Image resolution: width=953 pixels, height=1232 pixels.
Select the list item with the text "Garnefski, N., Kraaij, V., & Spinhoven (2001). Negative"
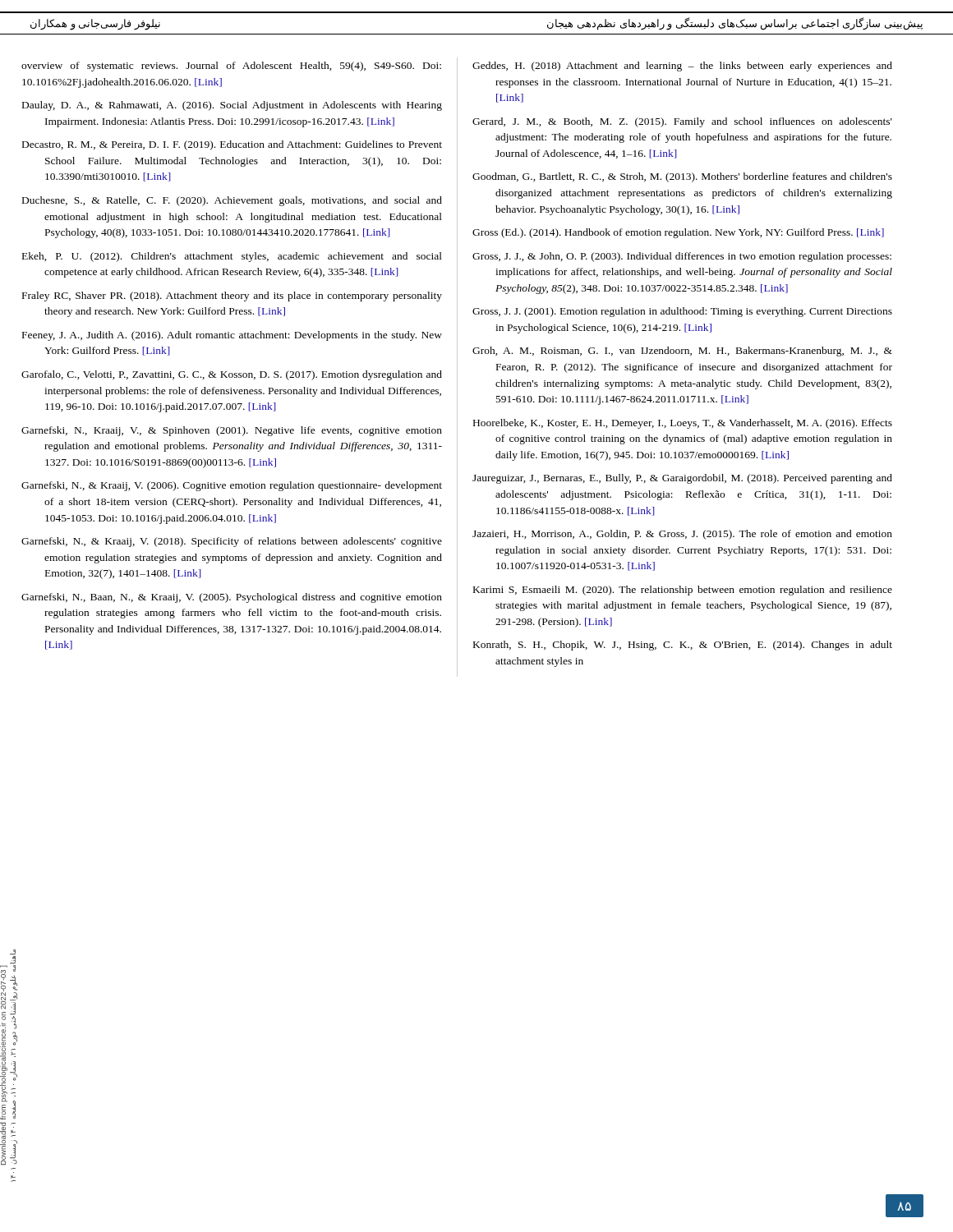pos(232,446)
